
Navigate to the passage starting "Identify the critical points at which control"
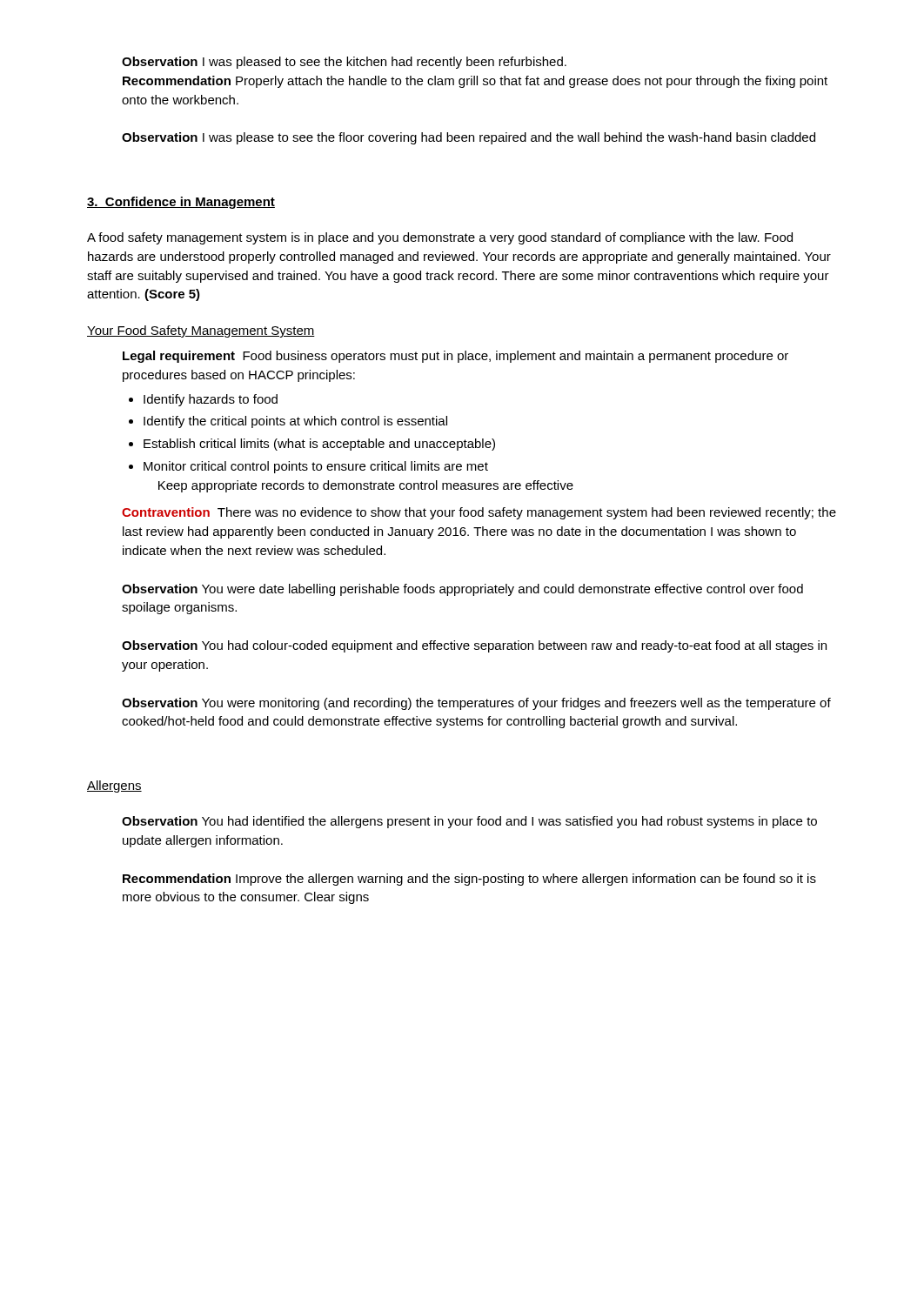tap(295, 421)
